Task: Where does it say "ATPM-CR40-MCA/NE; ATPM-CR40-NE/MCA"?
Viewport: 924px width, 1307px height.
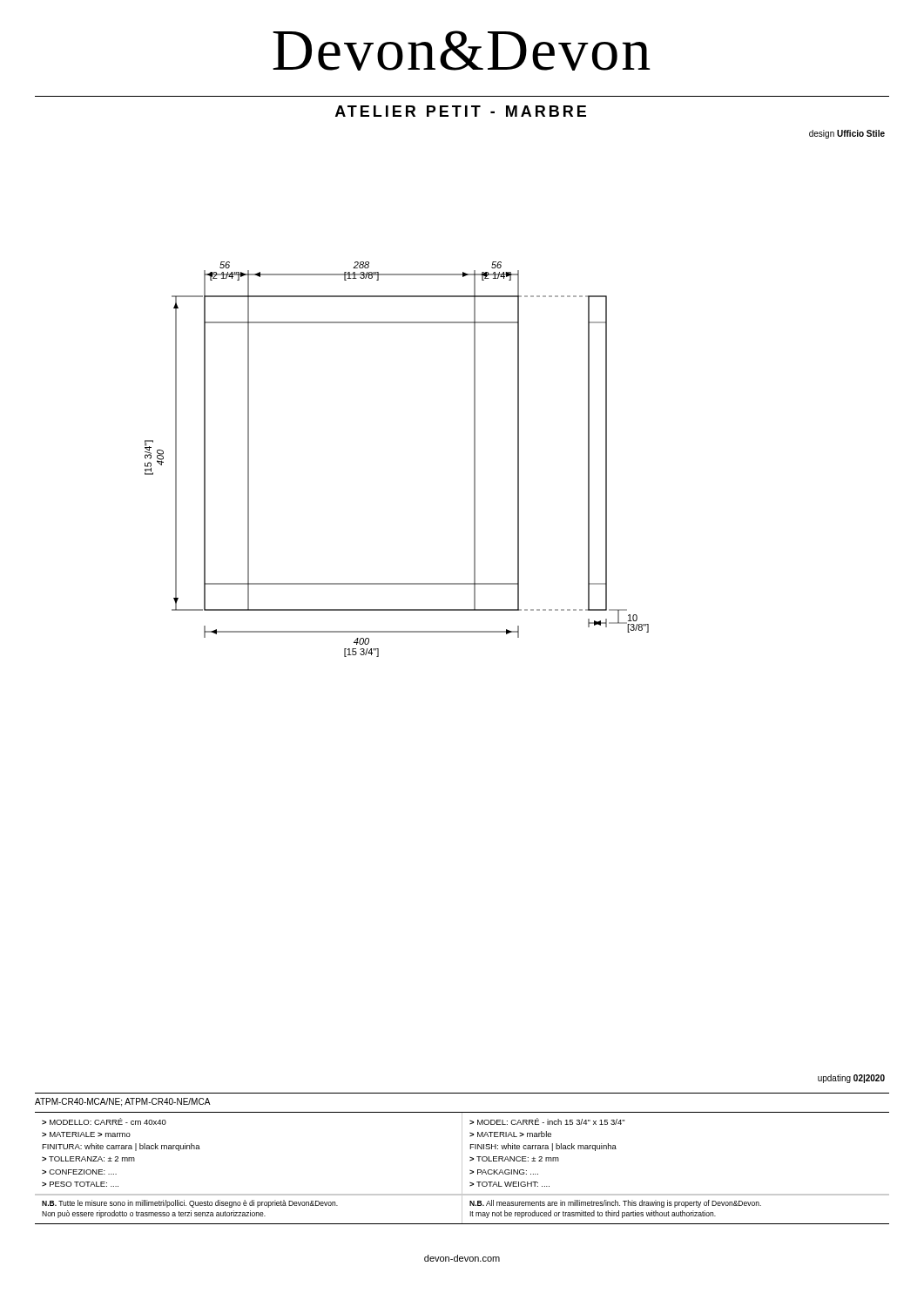Action: point(123,1102)
